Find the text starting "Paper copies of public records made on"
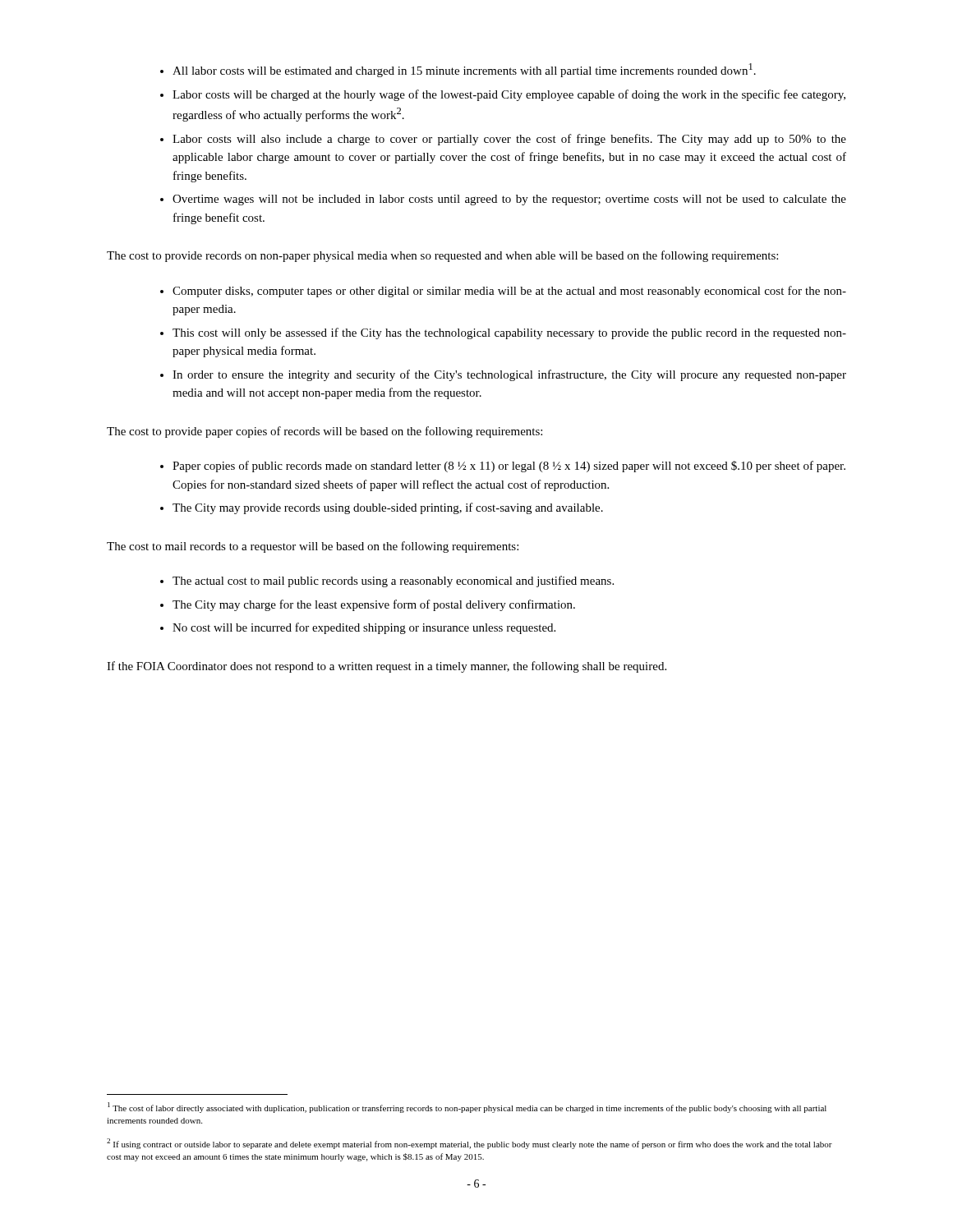Viewport: 953px width, 1232px height. click(x=497, y=487)
